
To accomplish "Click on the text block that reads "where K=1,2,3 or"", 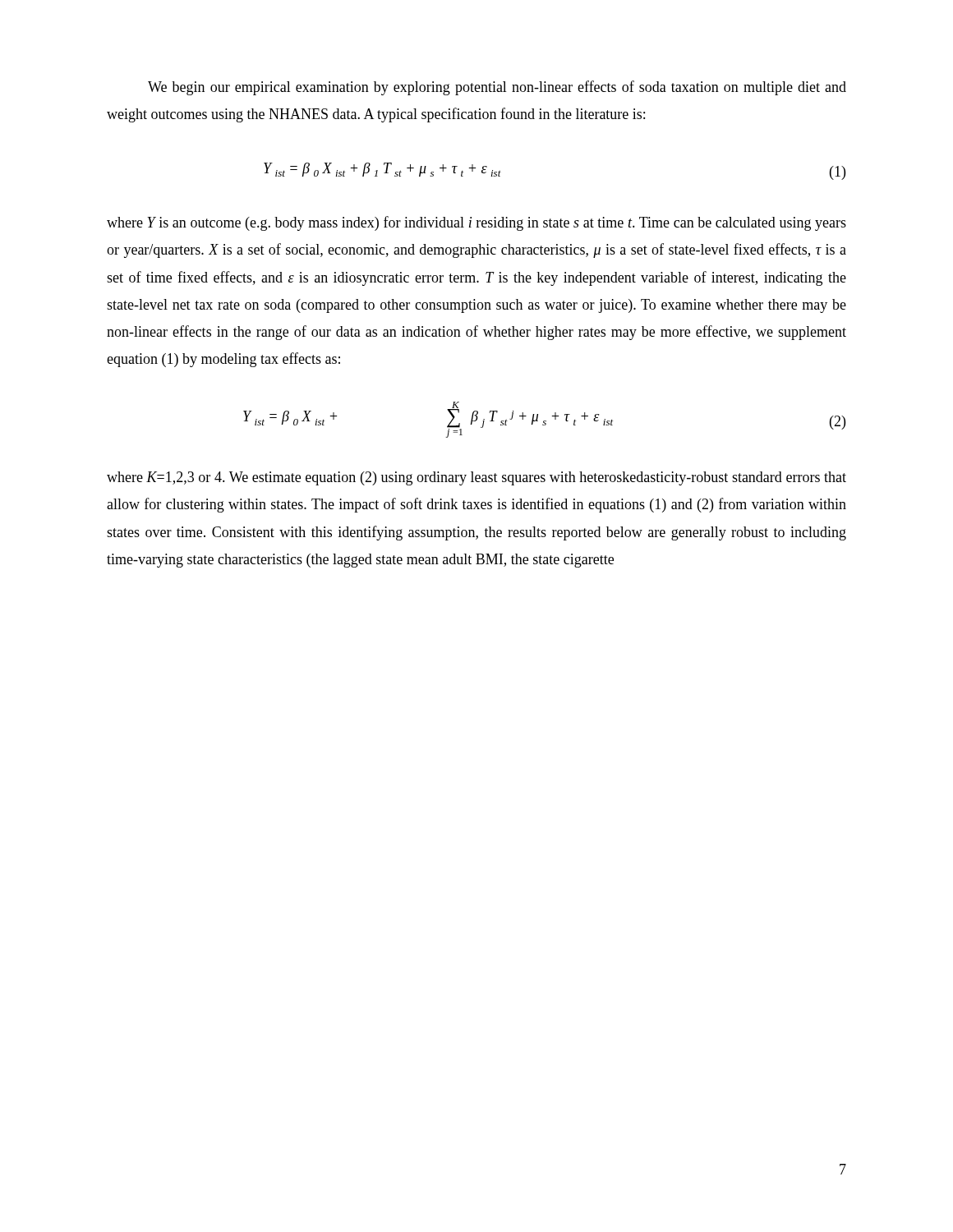I will (476, 519).
